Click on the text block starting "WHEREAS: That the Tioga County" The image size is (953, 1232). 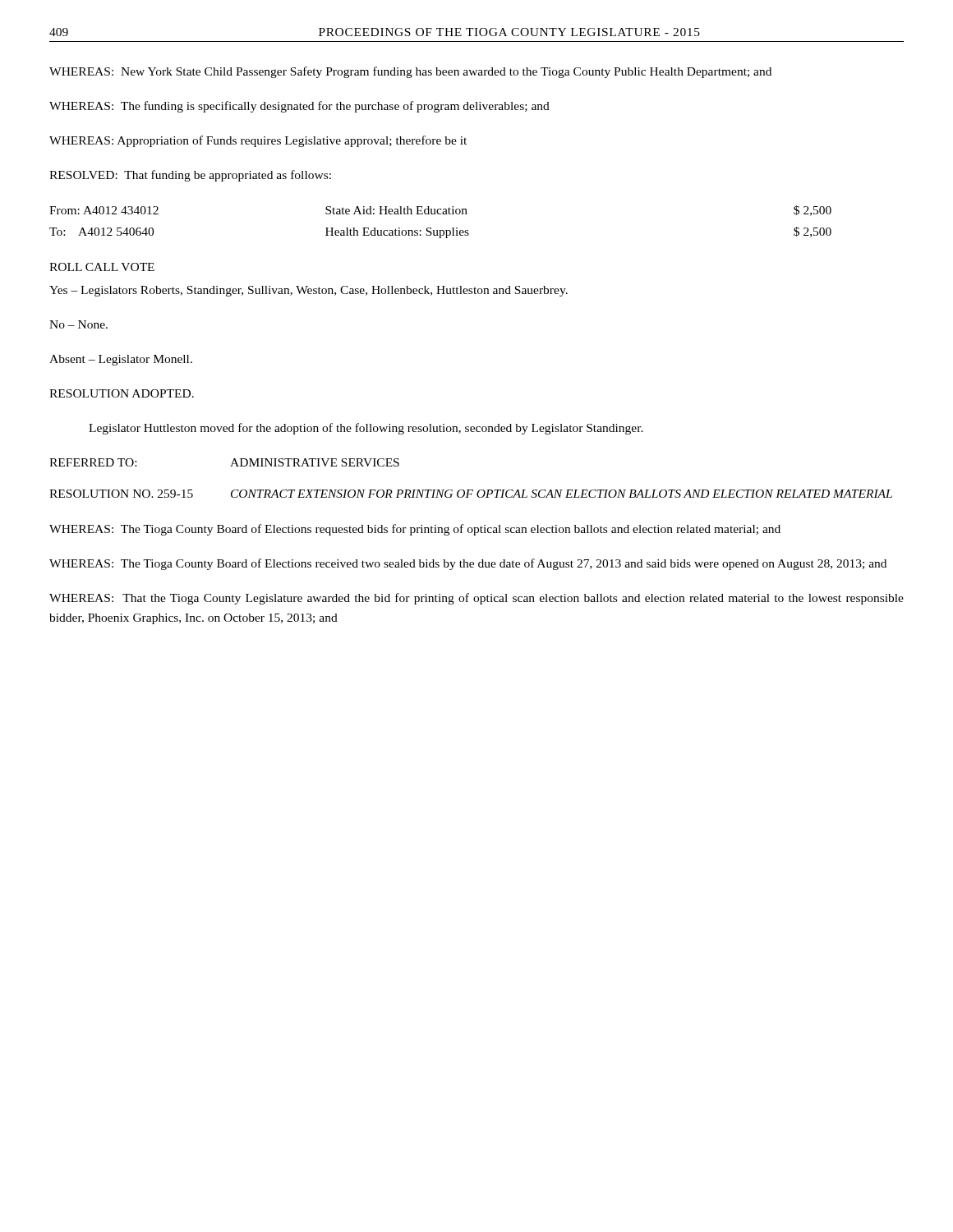[x=476, y=607]
